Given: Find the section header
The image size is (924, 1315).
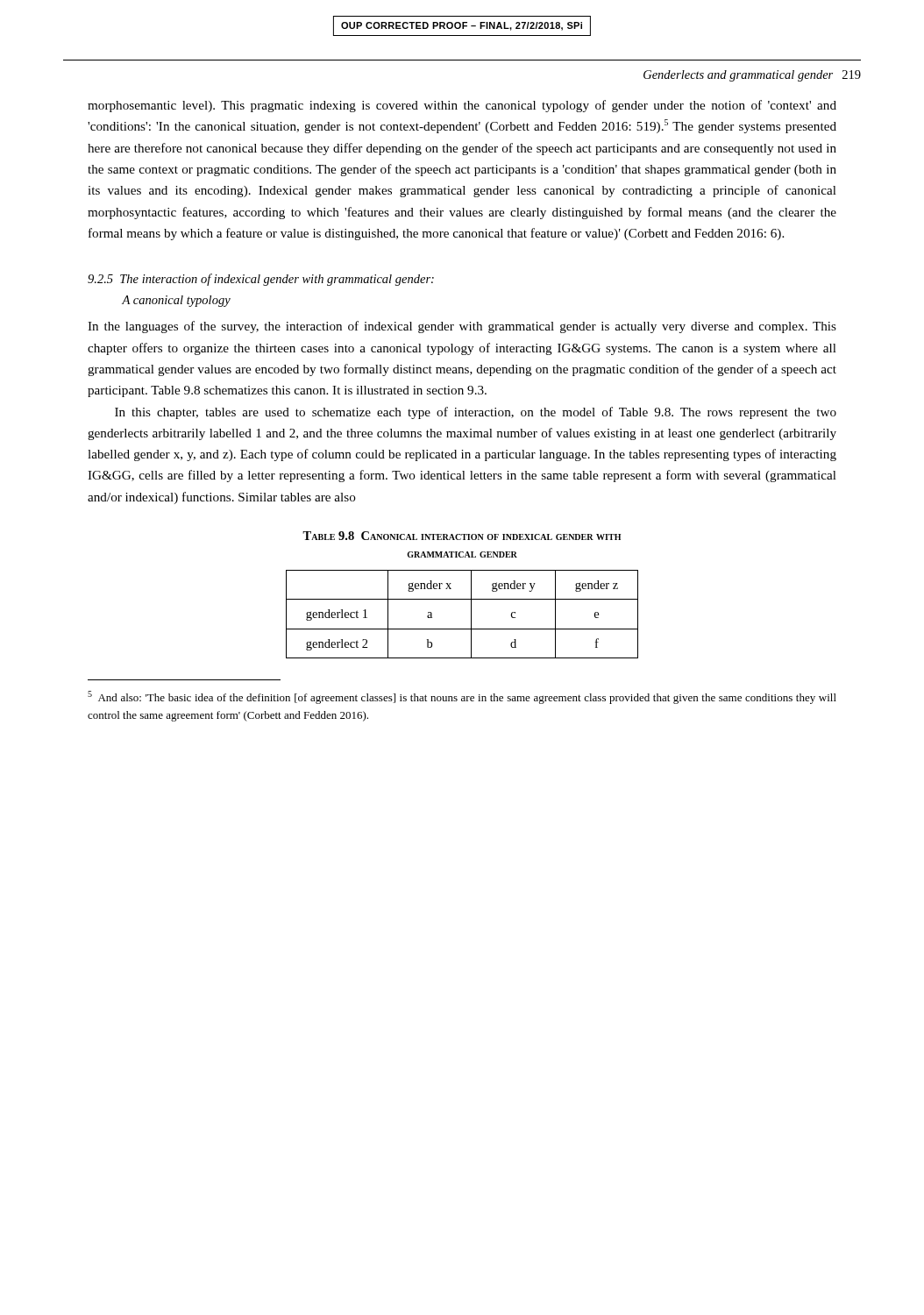Looking at the screenshot, I should click(x=261, y=289).
